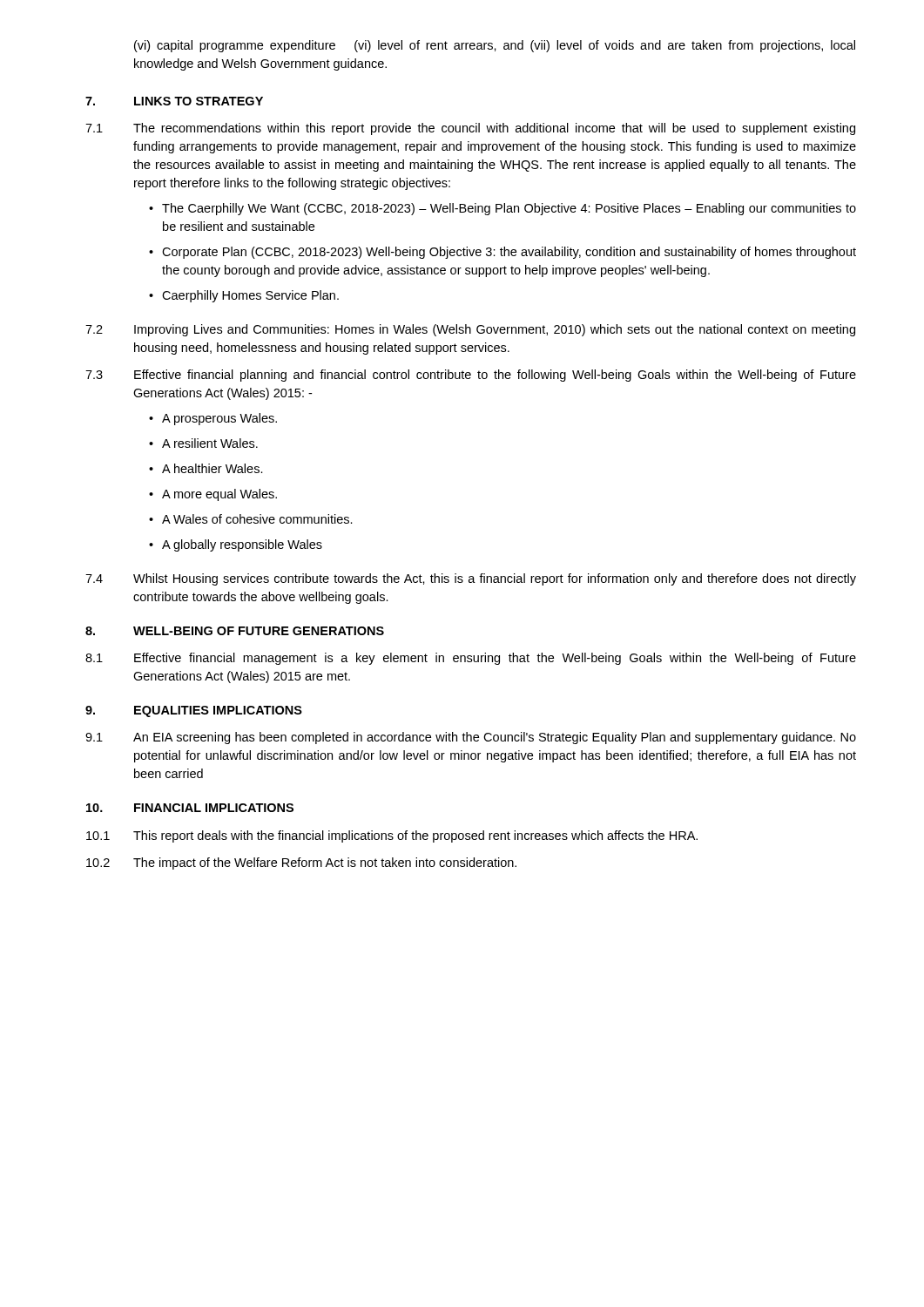The height and width of the screenshot is (1307, 924).
Task: Where is the passage that starts "1 An EIA screening has been"?
Action: pos(471,756)
